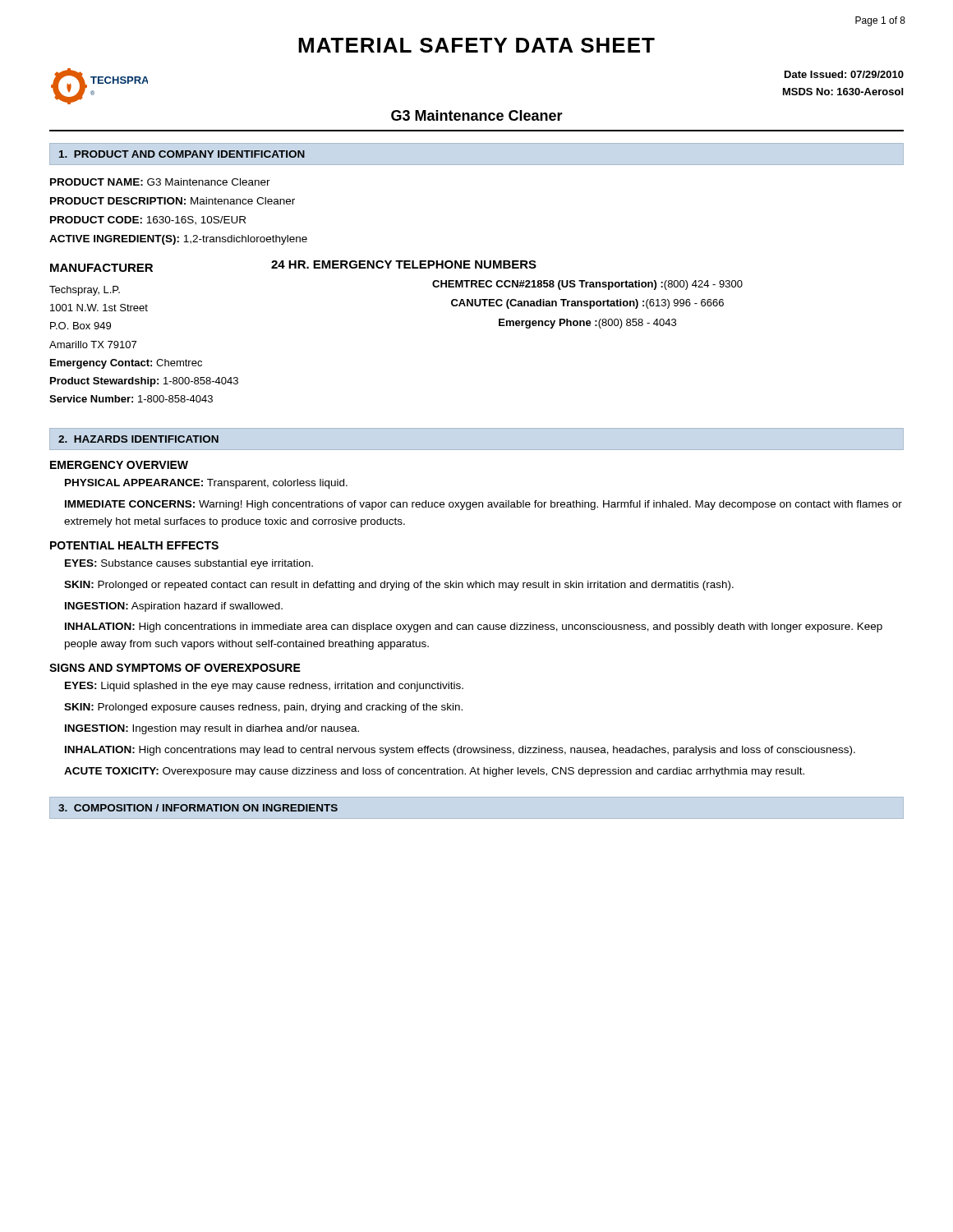Find the logo
953x1232 pixels.
click(x=99, y=86)
